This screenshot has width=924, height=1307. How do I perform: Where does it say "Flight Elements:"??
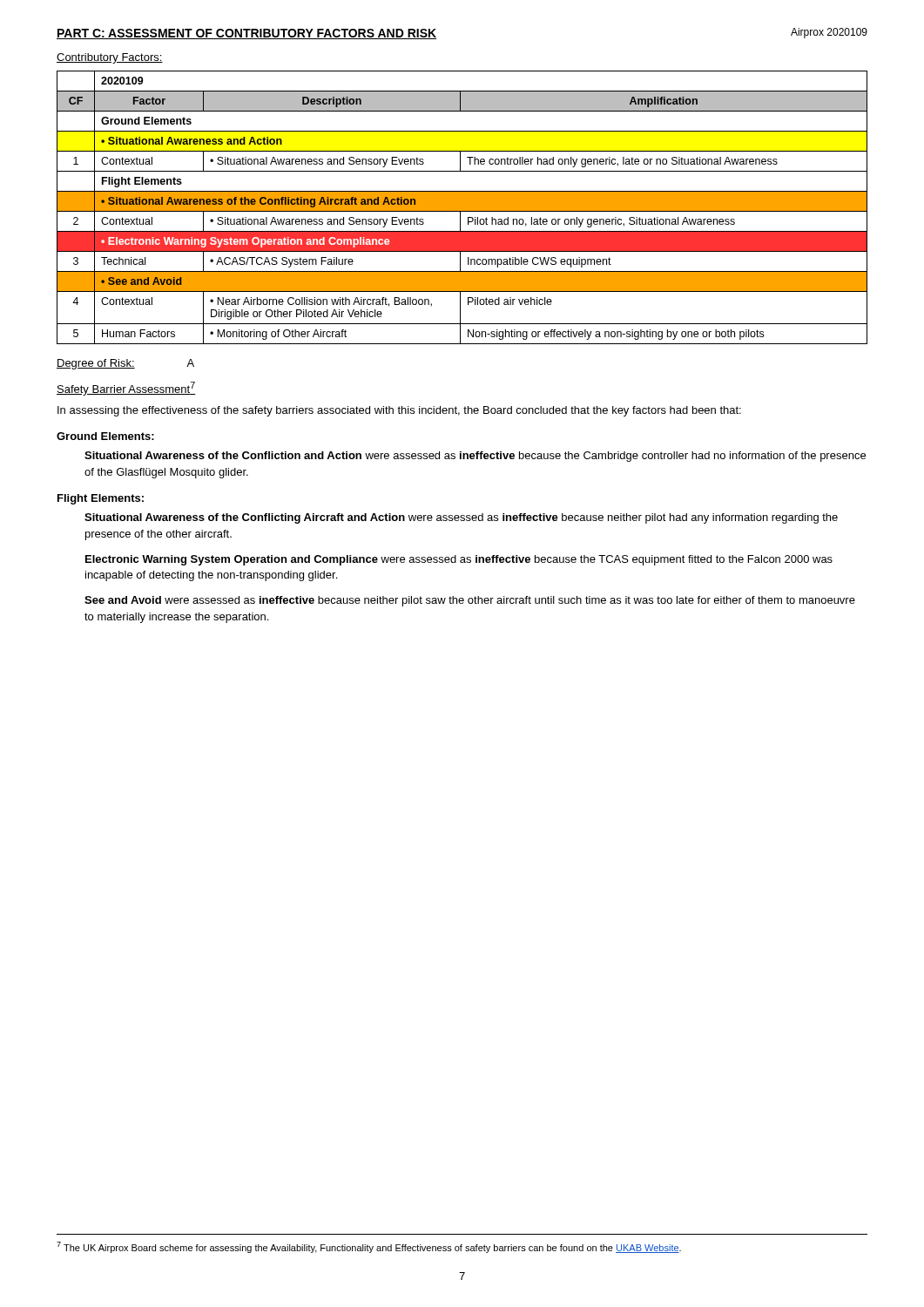(x=101, y=498)
